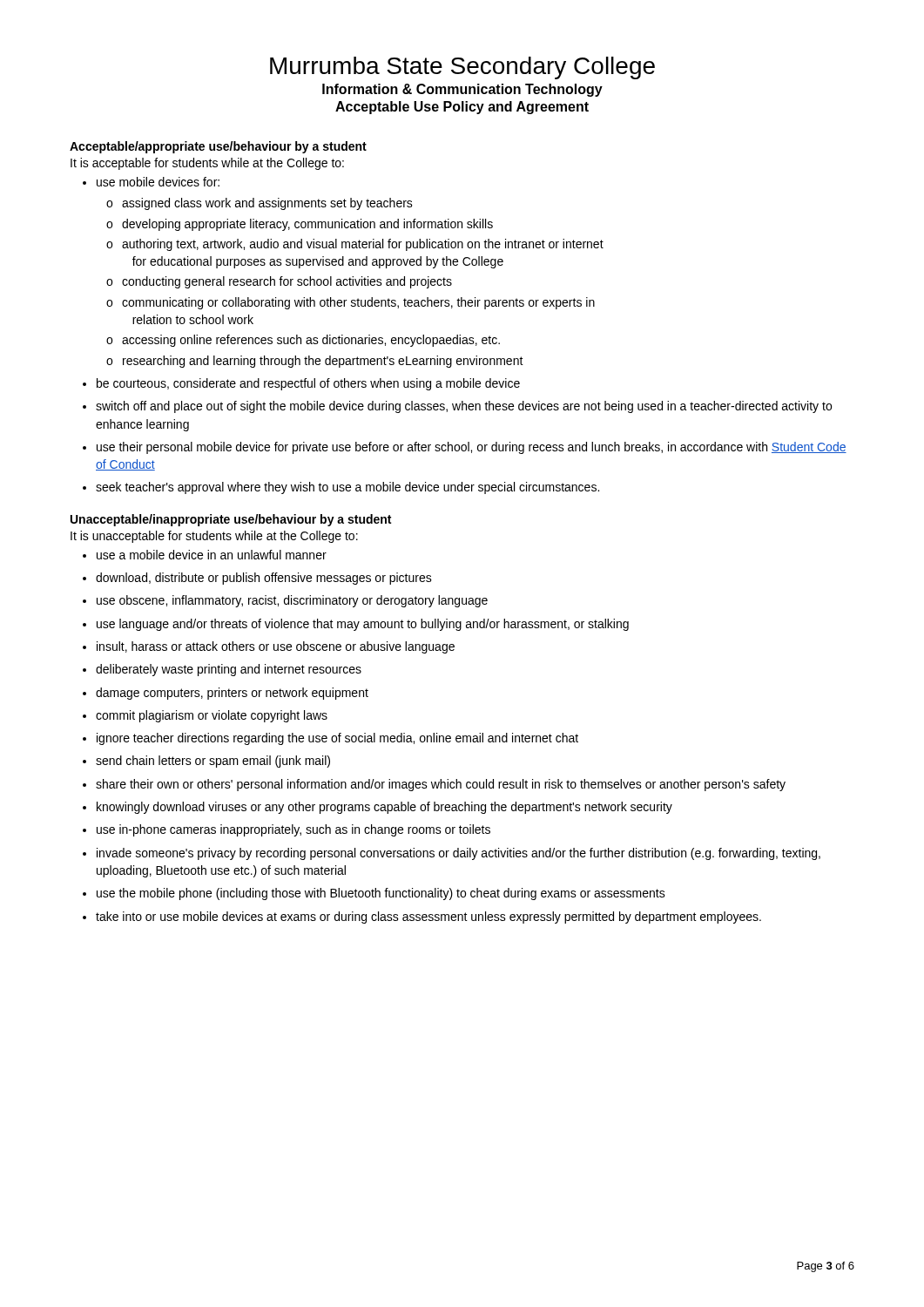924x1307 pixels.
Task: Click on the list item containing "invade someone's privacy by recording"
Action: [459, 862]
